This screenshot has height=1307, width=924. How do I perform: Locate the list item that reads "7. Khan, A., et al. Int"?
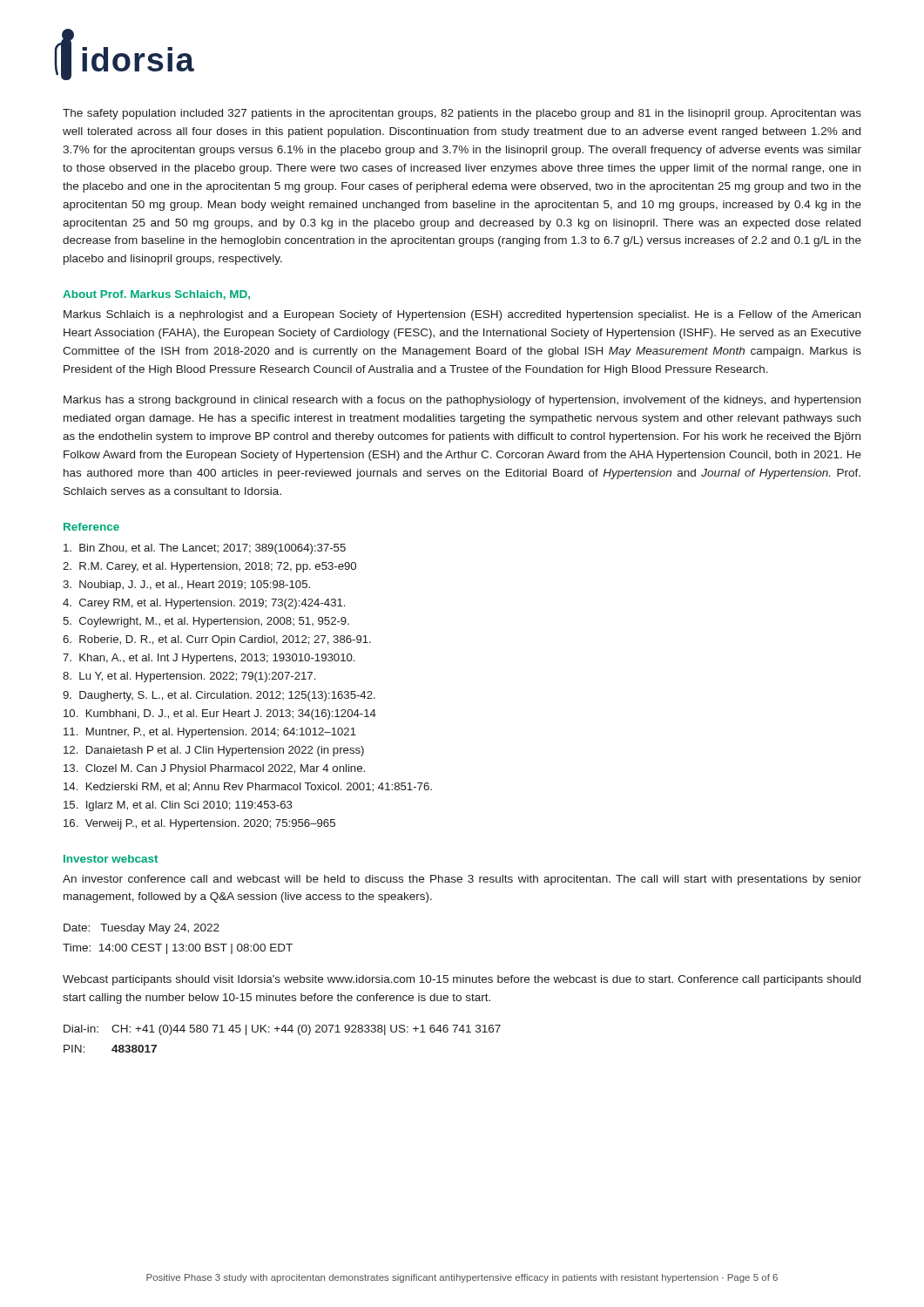[x=209, y=658]
